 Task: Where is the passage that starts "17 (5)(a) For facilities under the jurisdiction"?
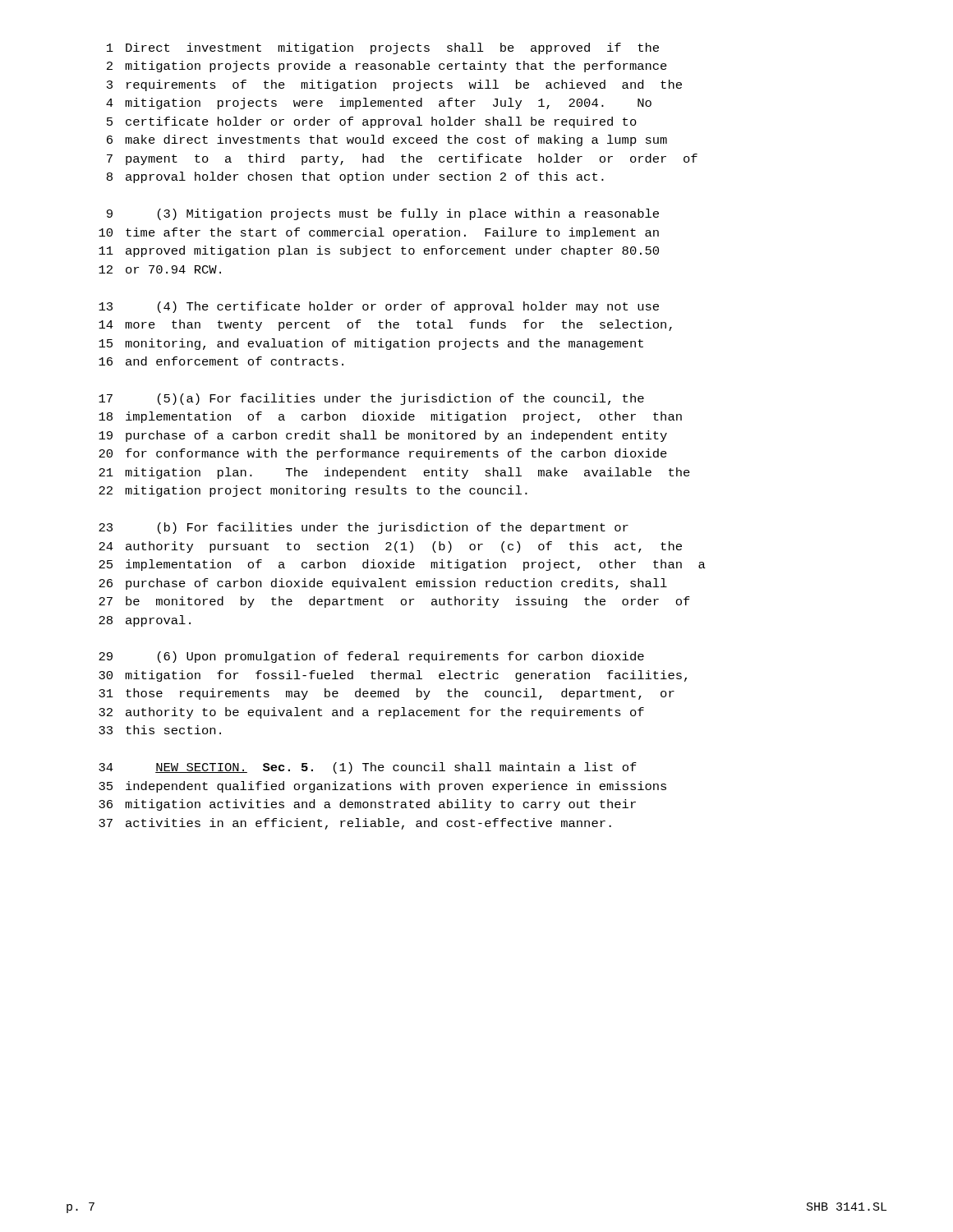tap(485, 445)
